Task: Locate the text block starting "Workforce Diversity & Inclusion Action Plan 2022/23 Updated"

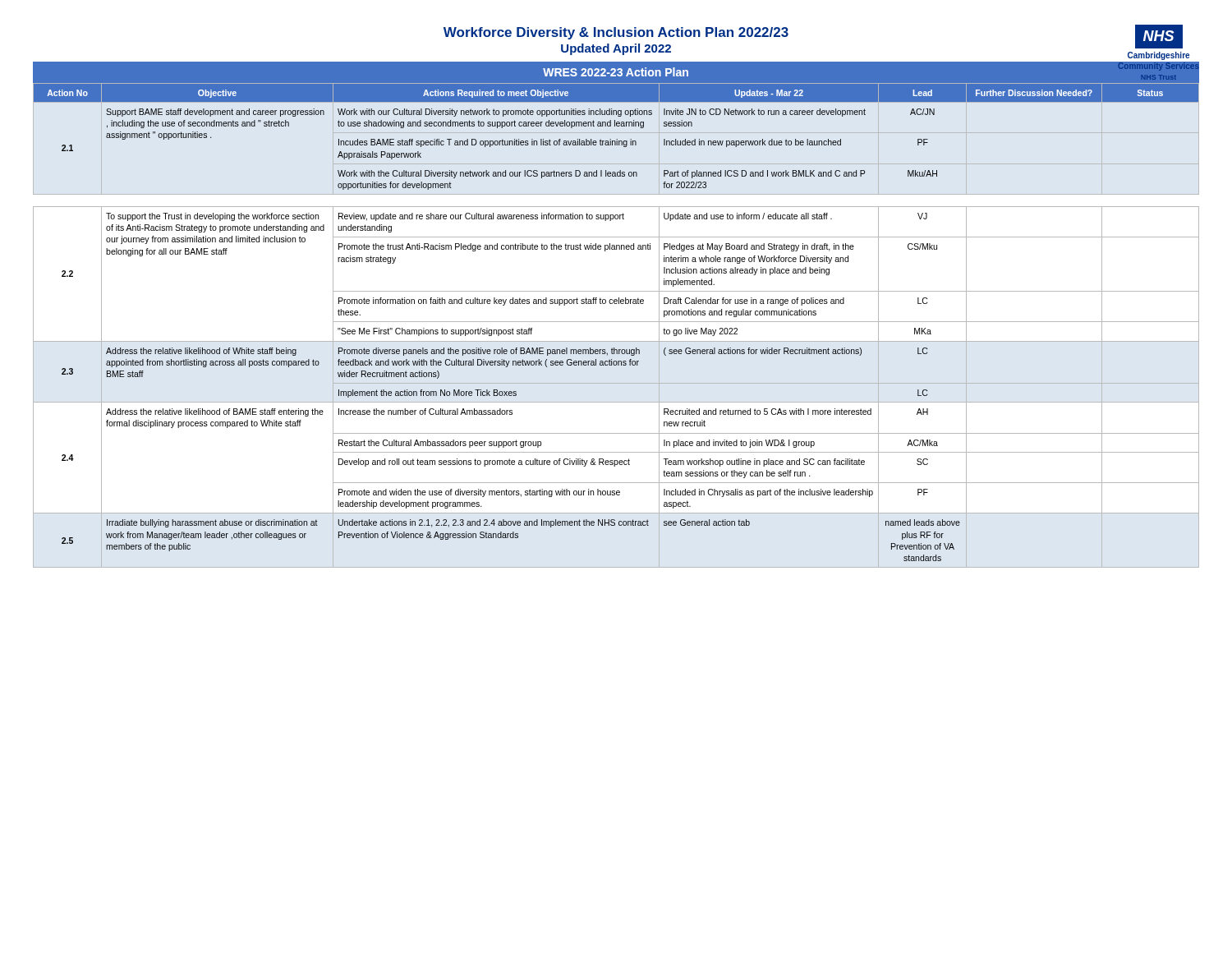Action: pos(616,40)
